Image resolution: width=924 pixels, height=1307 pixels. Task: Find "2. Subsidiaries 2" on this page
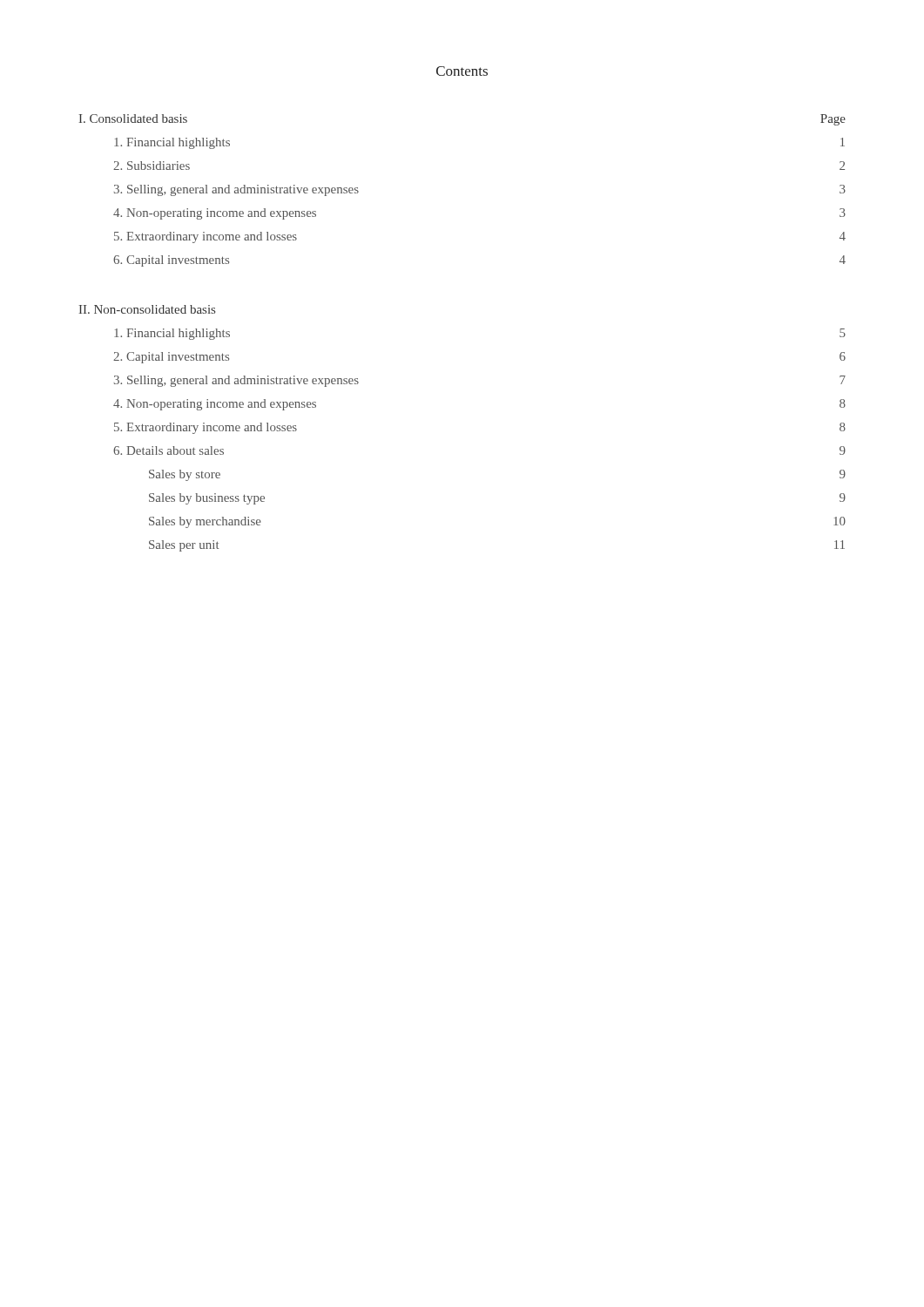click(x=150, y=165)
